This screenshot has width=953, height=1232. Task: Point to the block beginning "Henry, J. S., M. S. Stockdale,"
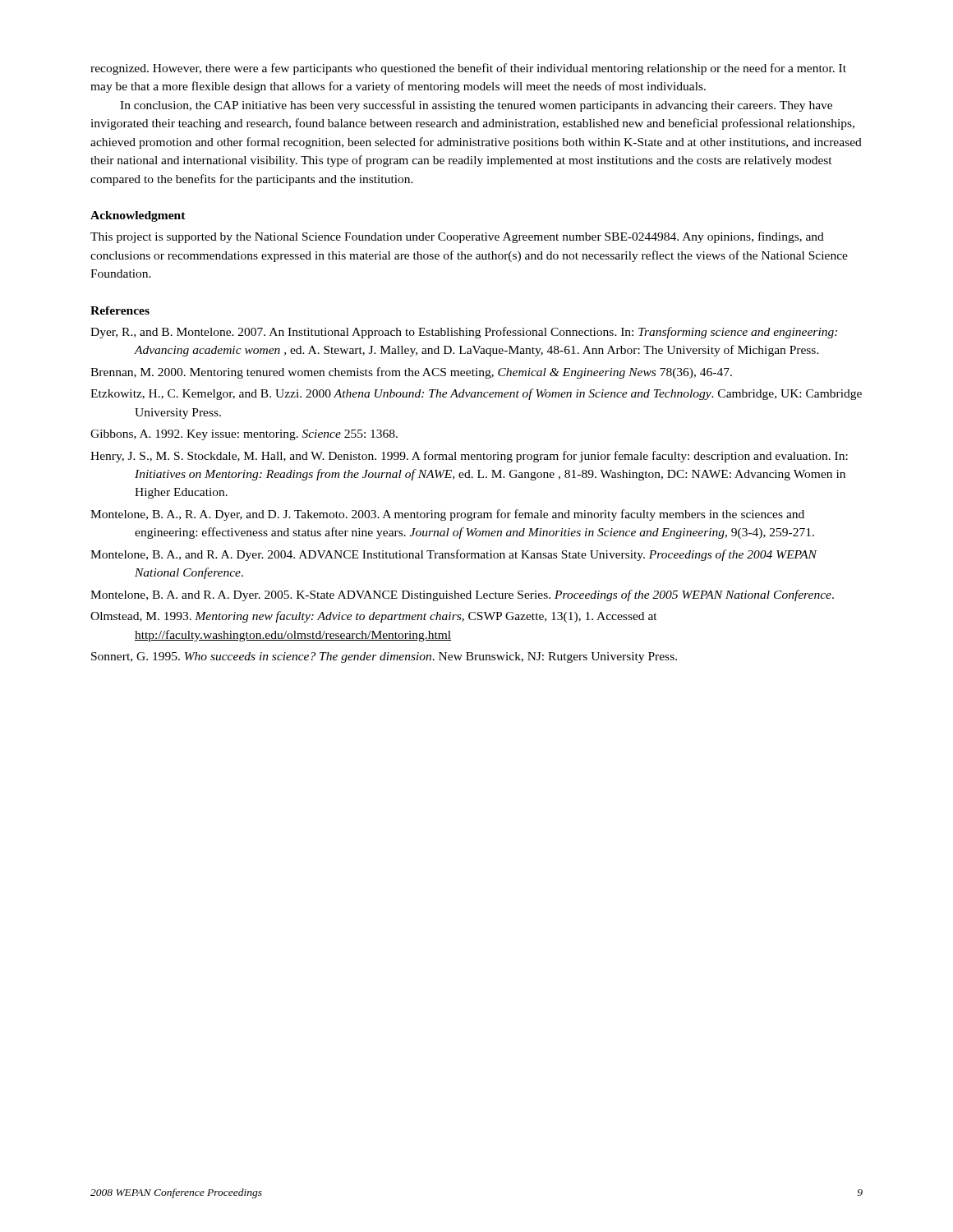[469, 474]
